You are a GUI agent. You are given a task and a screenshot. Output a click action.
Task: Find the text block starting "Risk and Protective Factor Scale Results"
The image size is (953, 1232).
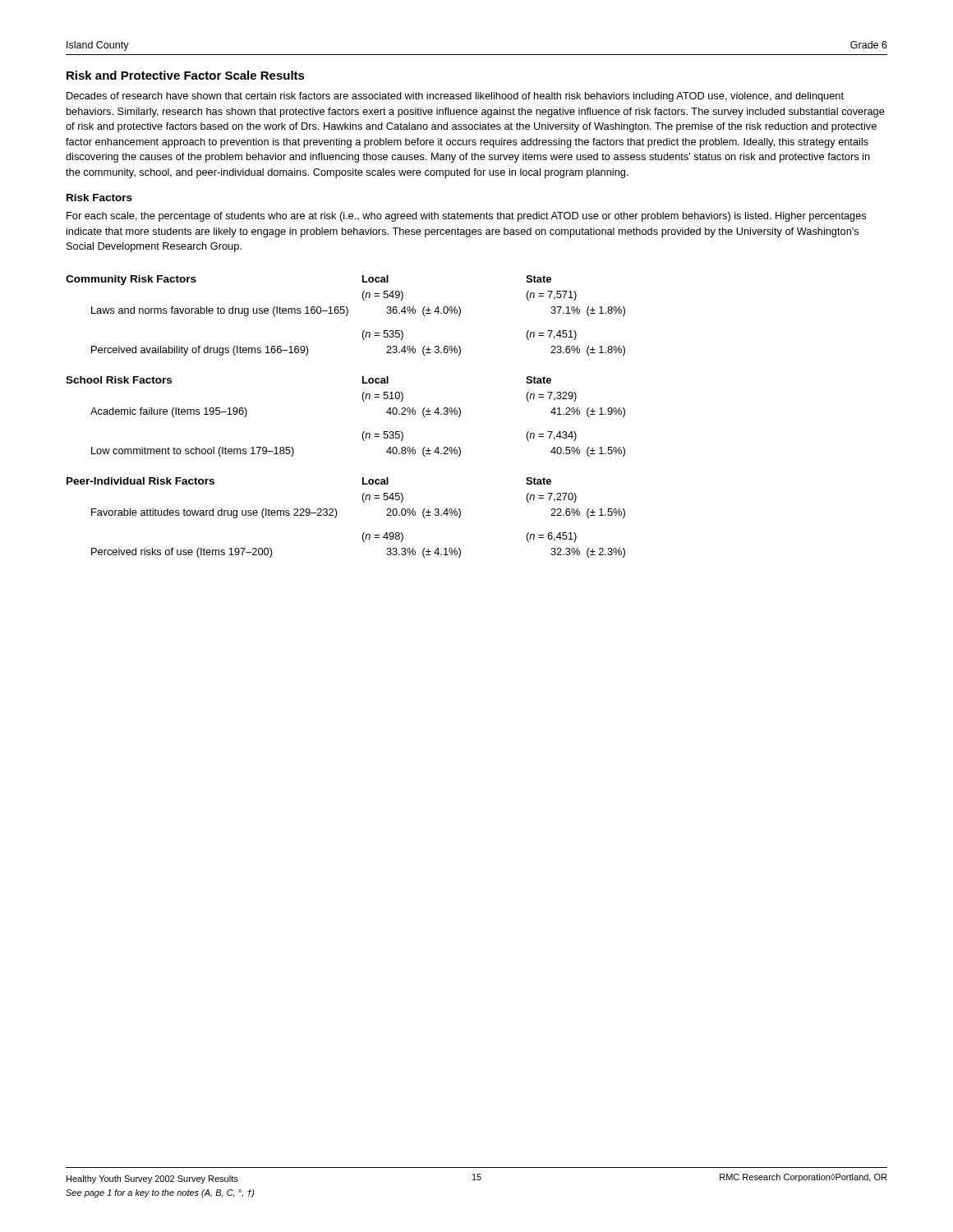click(x=185, y=75)
